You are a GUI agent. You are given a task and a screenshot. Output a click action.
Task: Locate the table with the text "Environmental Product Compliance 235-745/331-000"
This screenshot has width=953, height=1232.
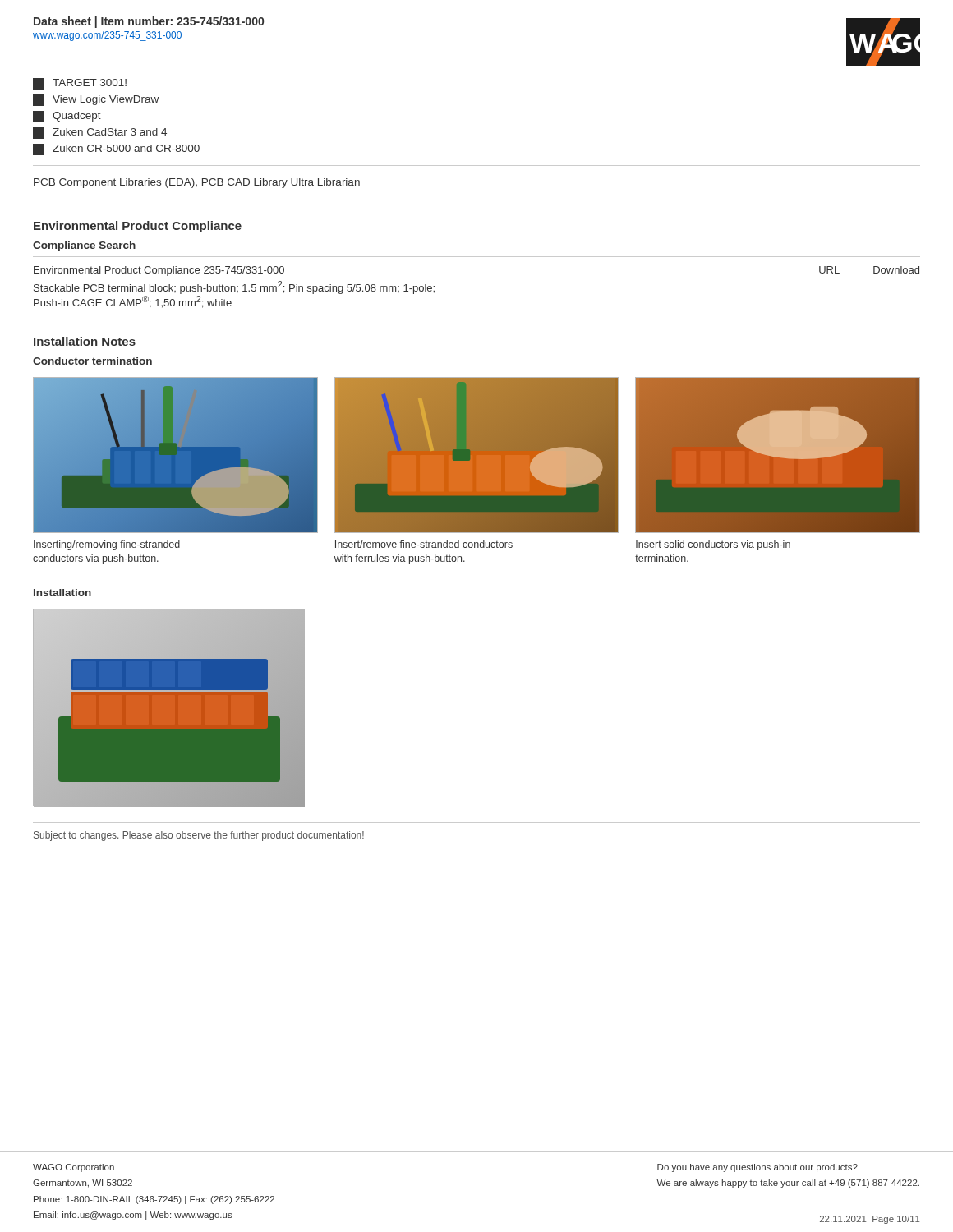(476, 284)
